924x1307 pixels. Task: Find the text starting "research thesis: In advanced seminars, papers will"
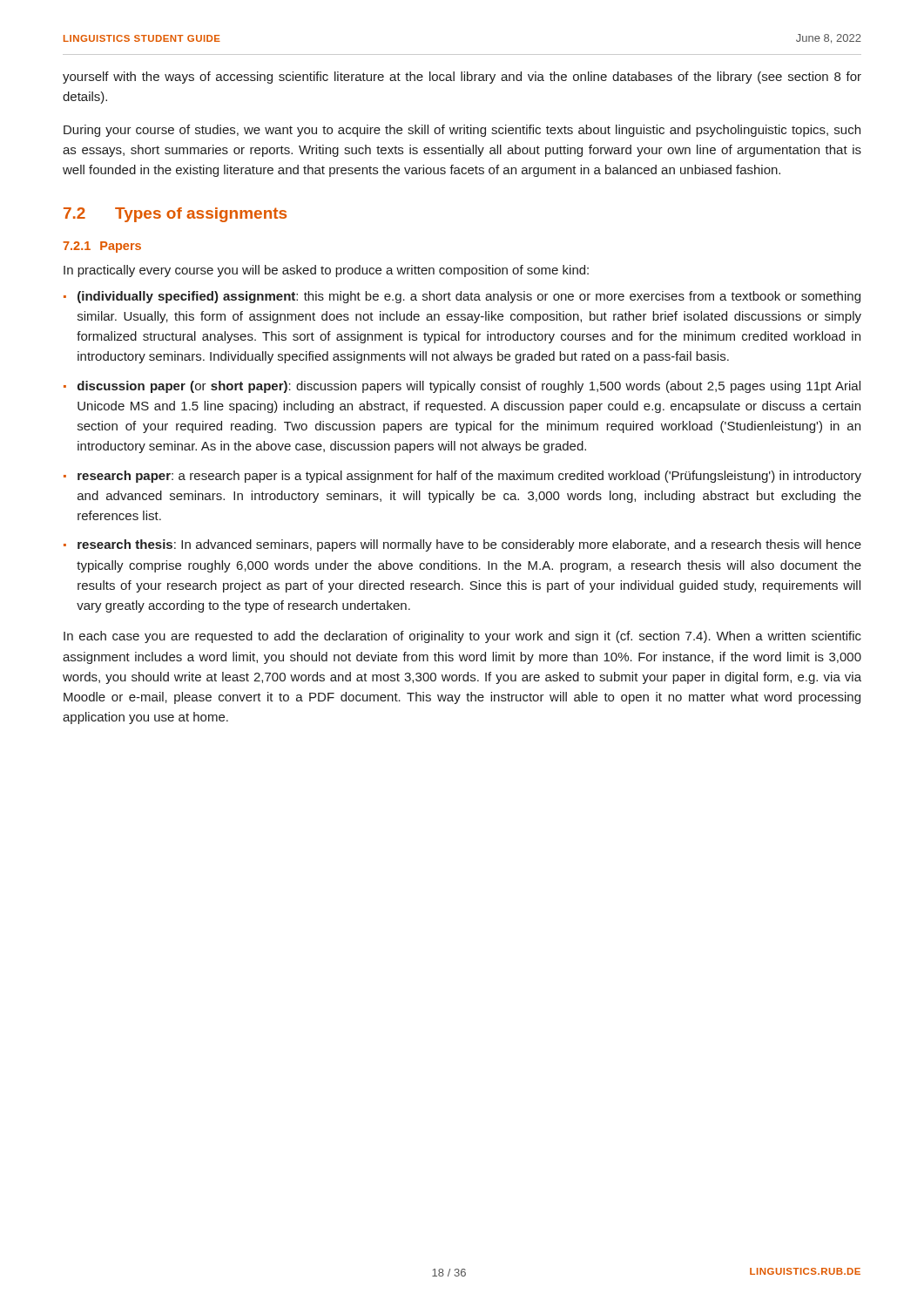(x=469, y=575)
